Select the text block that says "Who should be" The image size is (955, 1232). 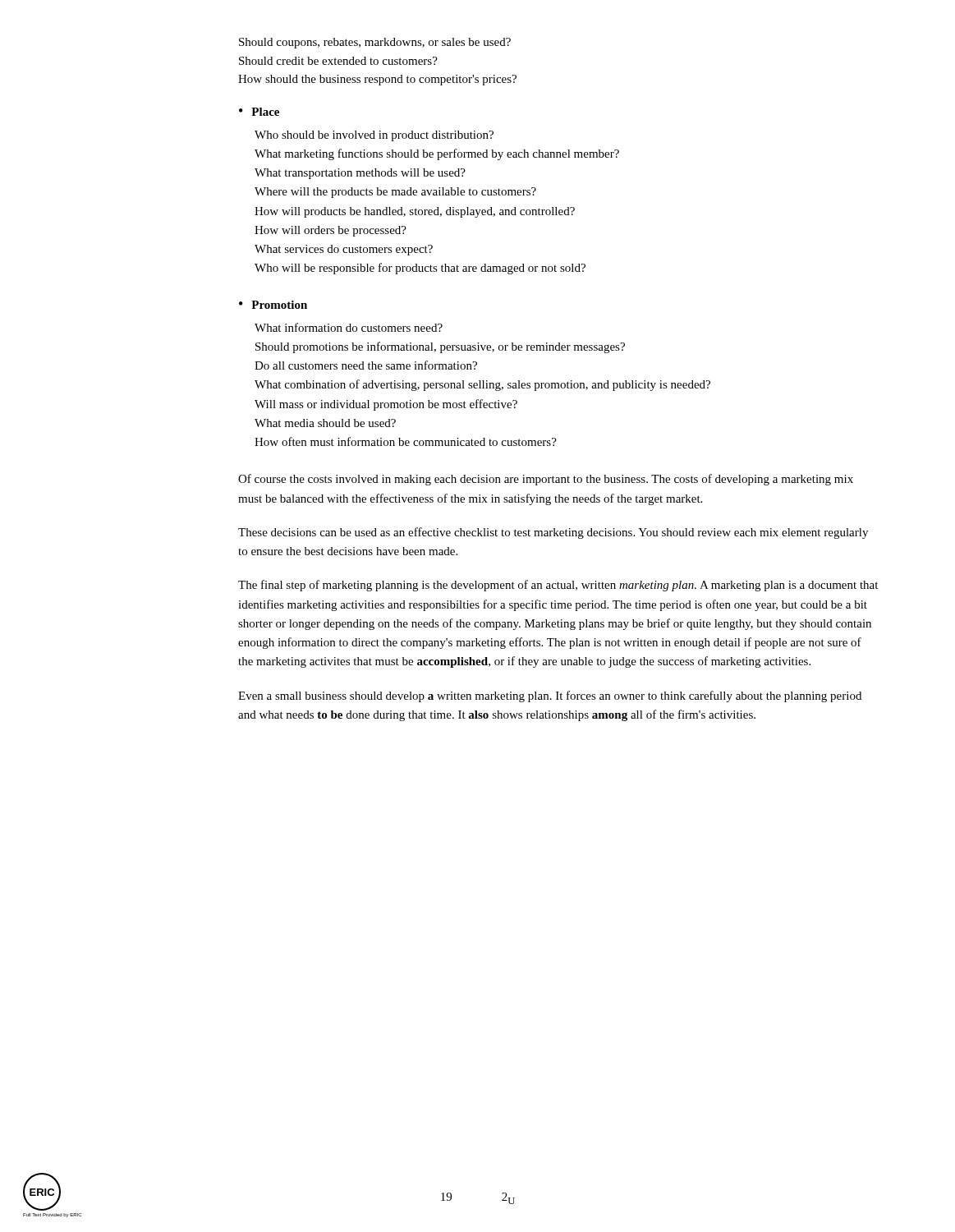[567, 202]
